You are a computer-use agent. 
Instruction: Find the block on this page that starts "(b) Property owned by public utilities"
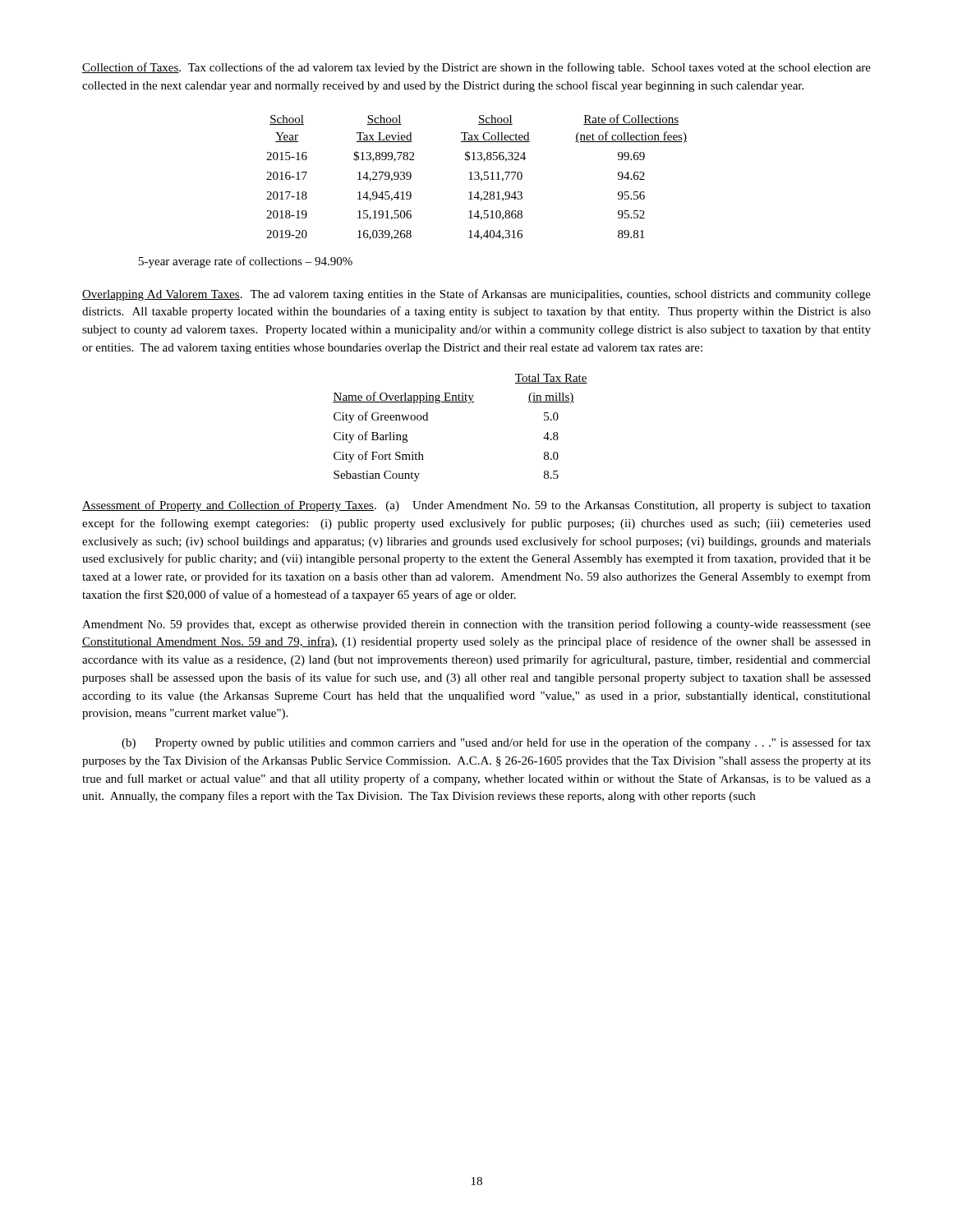[x=476, y=769]
